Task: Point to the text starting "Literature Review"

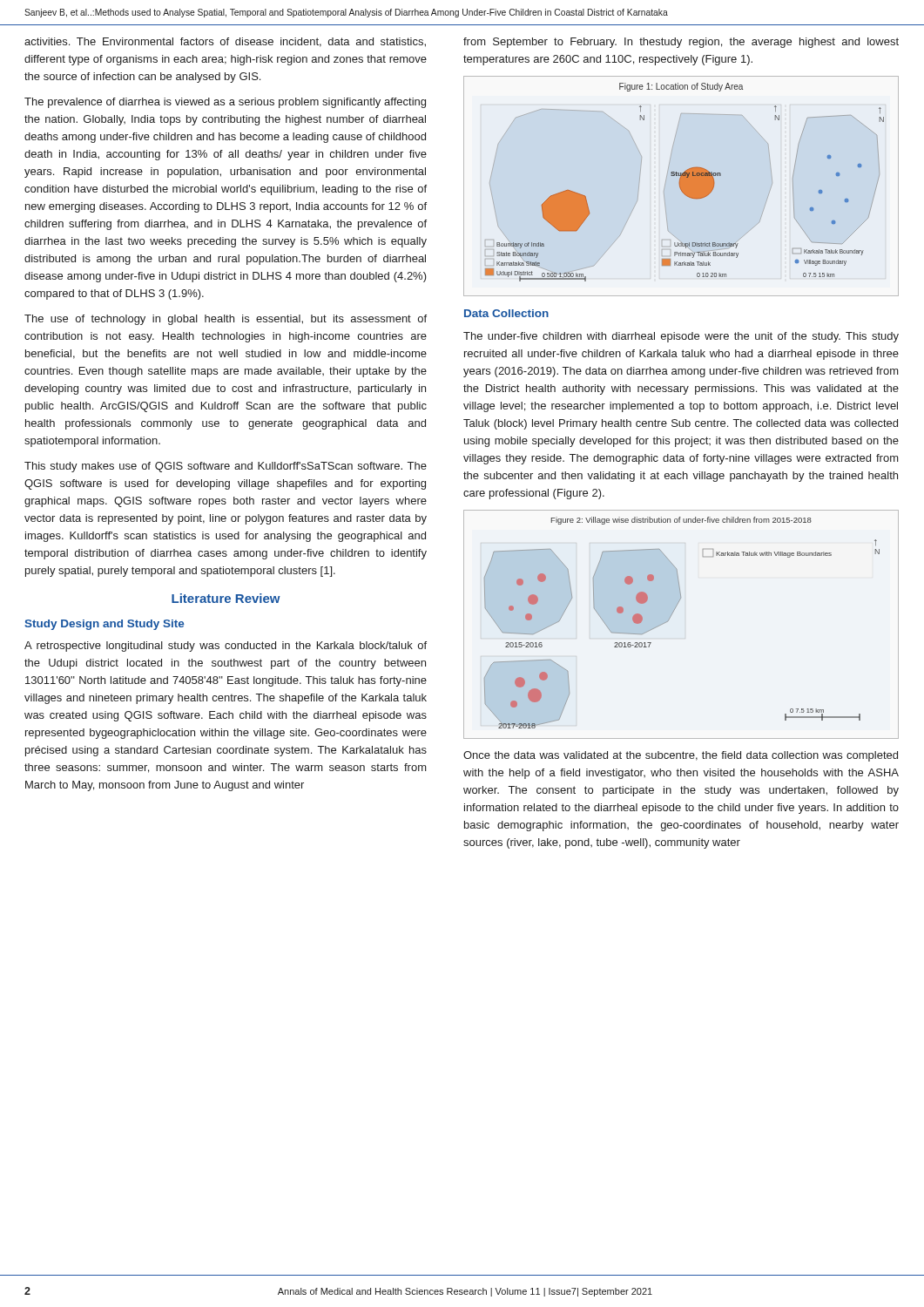Action: 226,599
